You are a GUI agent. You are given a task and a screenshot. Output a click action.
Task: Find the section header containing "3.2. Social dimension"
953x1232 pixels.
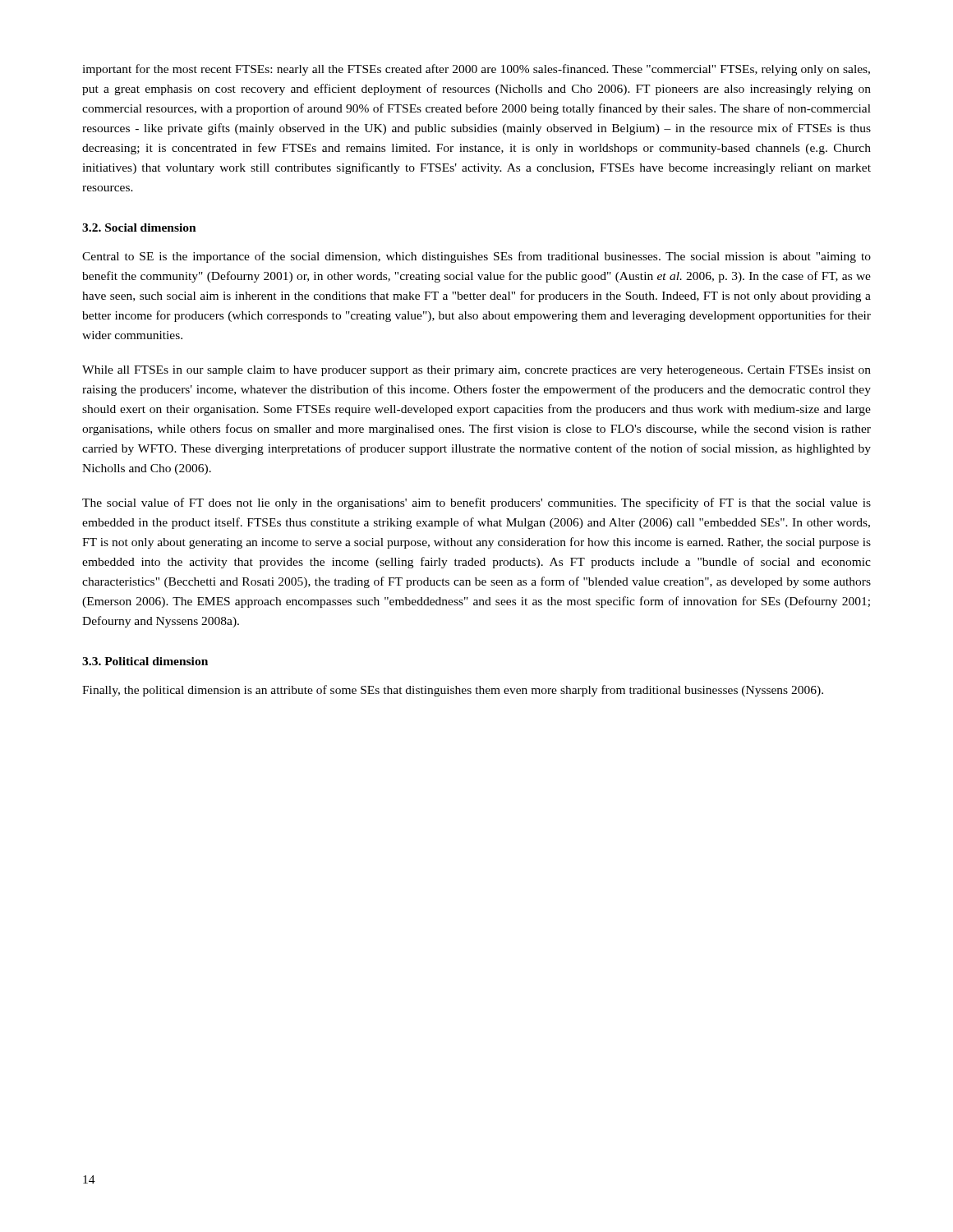coord(139,227)
